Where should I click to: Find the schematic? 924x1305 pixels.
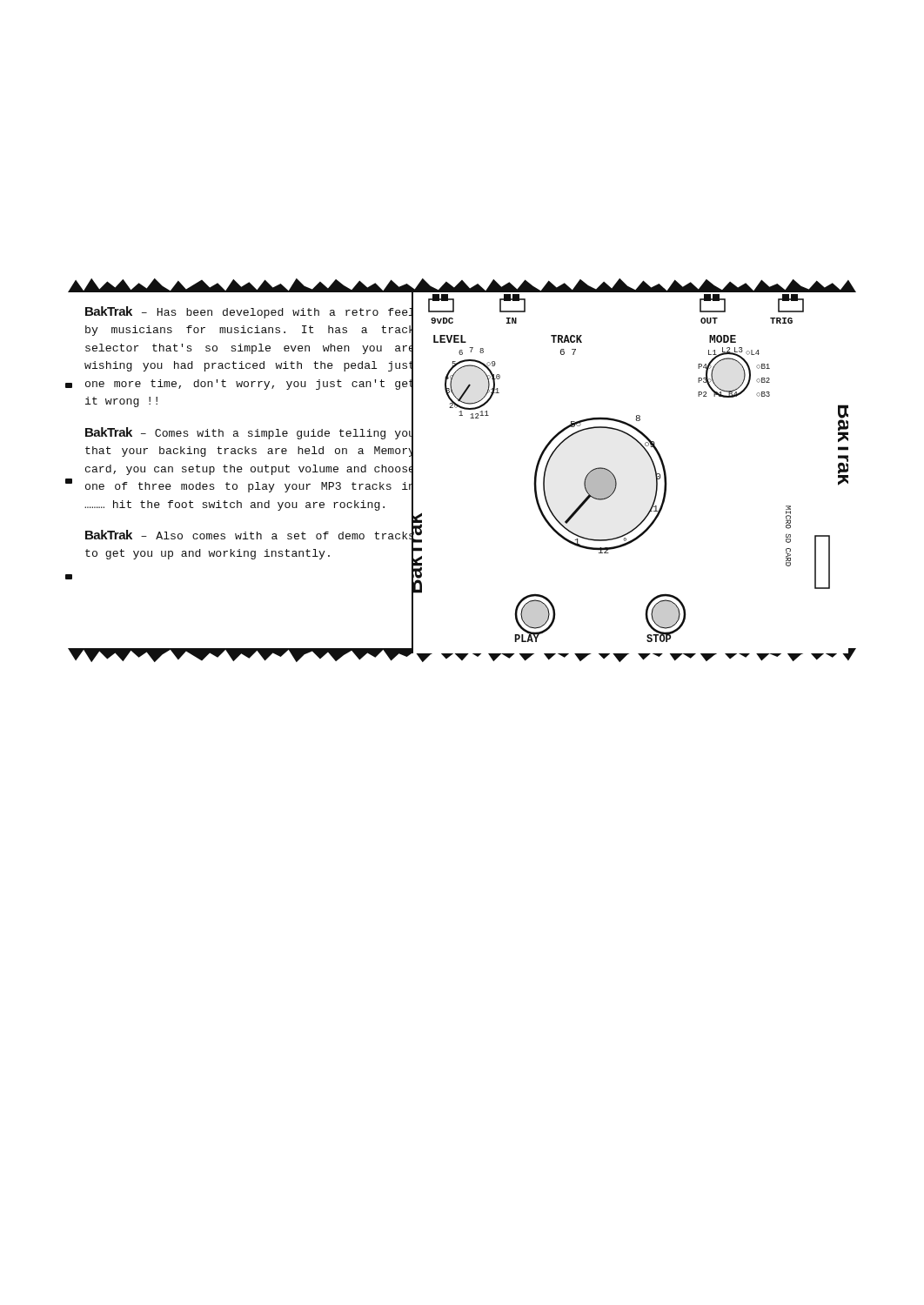(630, 473)
